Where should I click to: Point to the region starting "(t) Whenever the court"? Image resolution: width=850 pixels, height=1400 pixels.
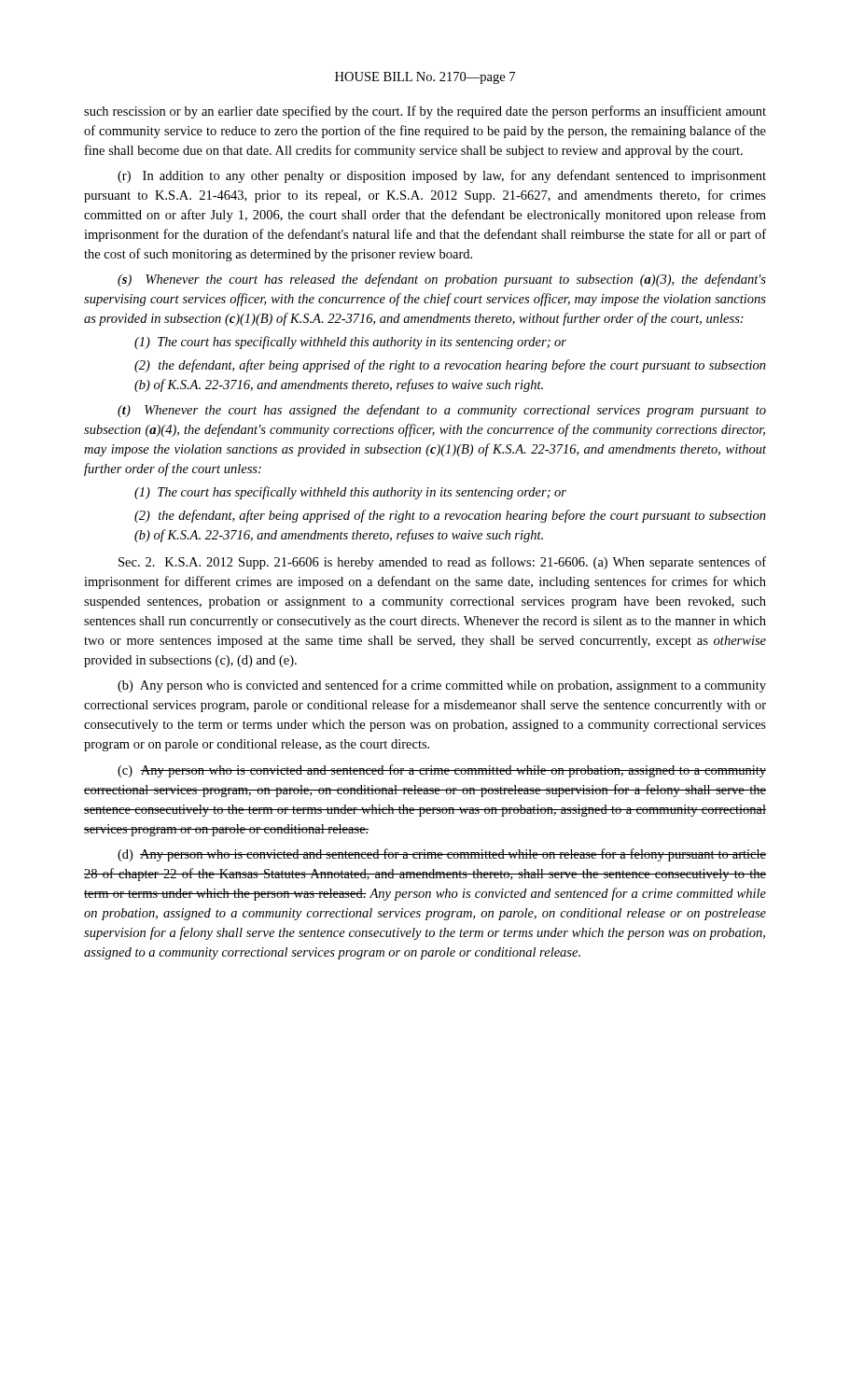(425, 440)
